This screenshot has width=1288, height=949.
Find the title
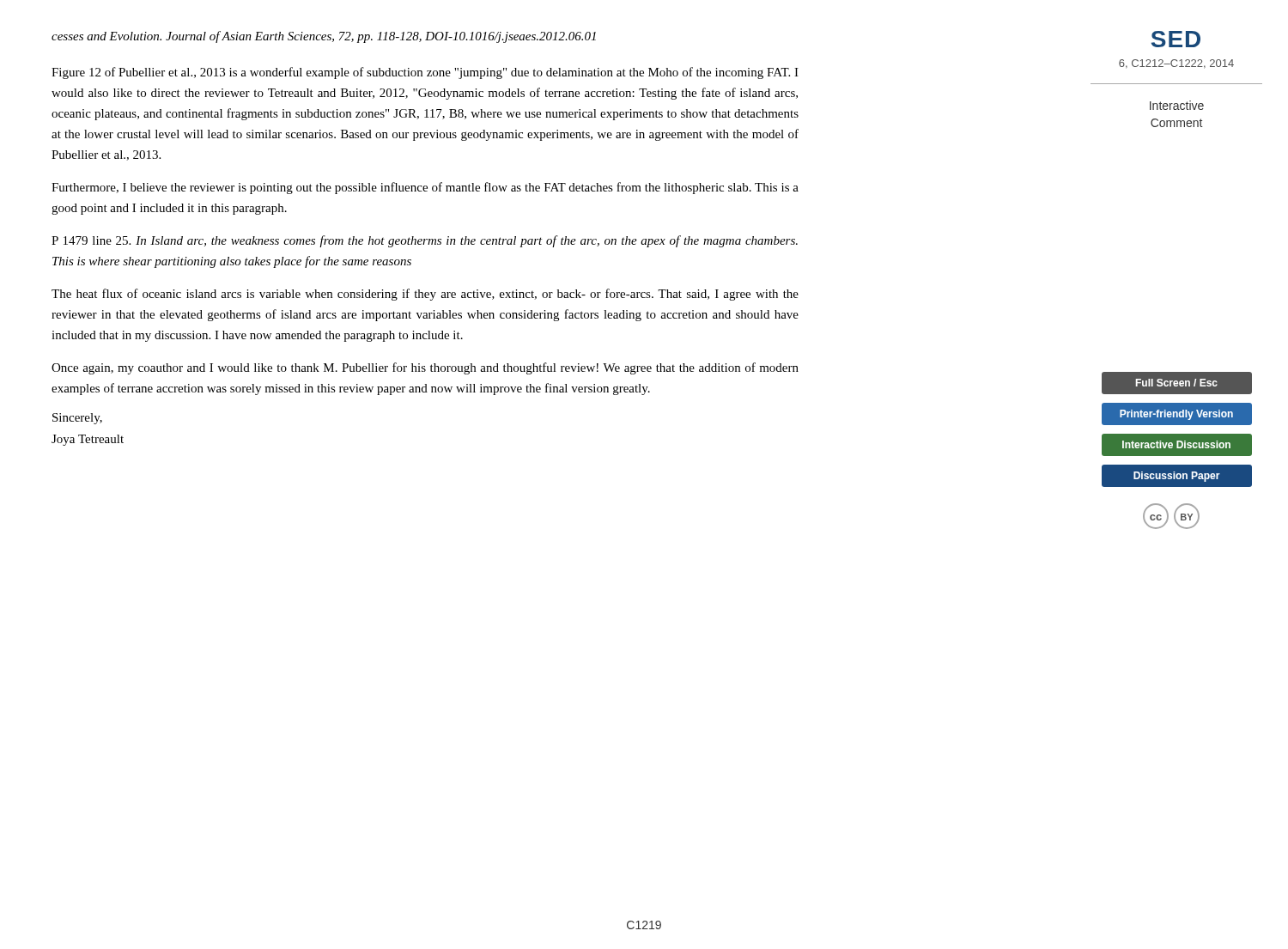tap(1176, 39)
